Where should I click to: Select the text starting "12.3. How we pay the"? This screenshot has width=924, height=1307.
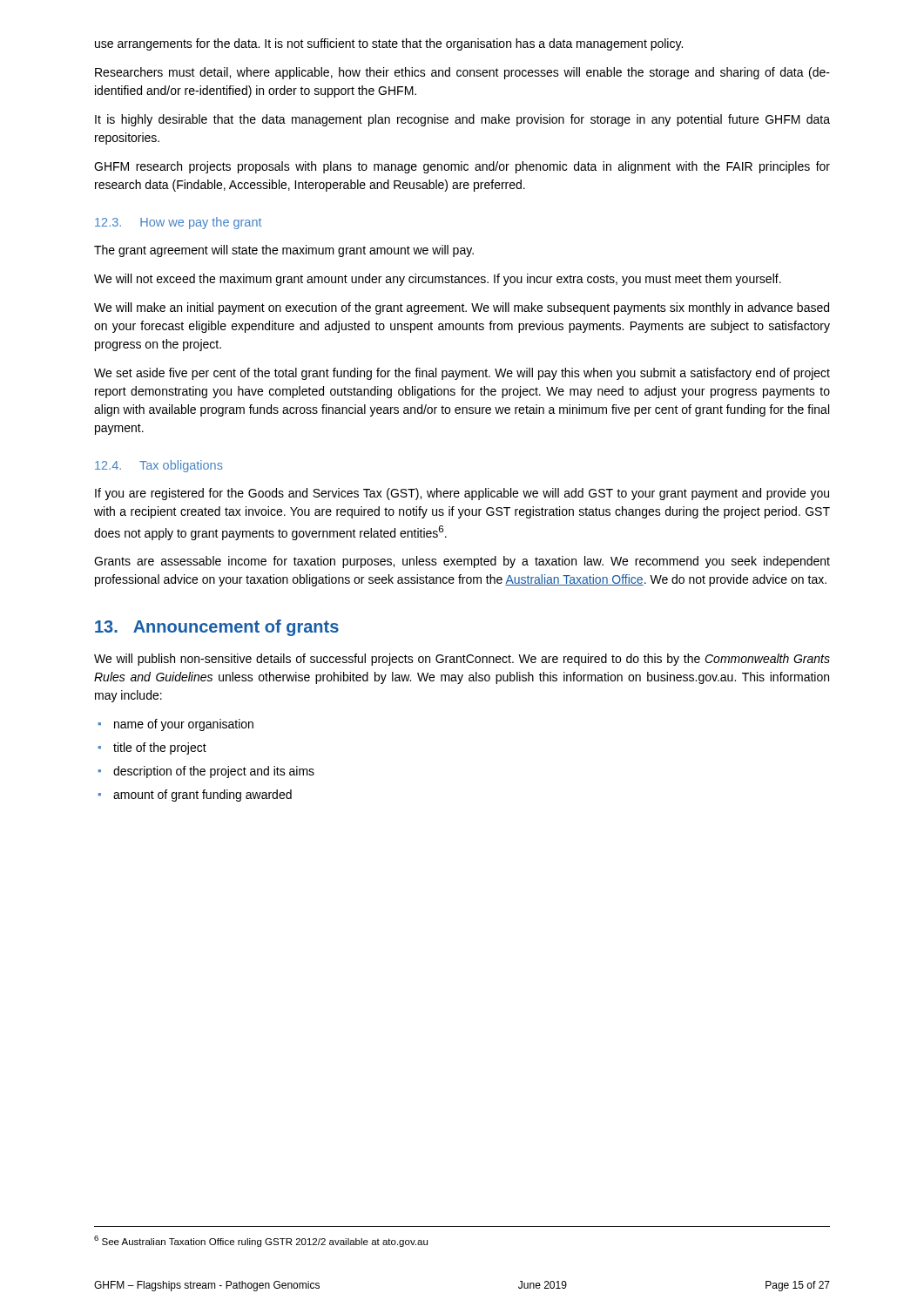[179, 223]
